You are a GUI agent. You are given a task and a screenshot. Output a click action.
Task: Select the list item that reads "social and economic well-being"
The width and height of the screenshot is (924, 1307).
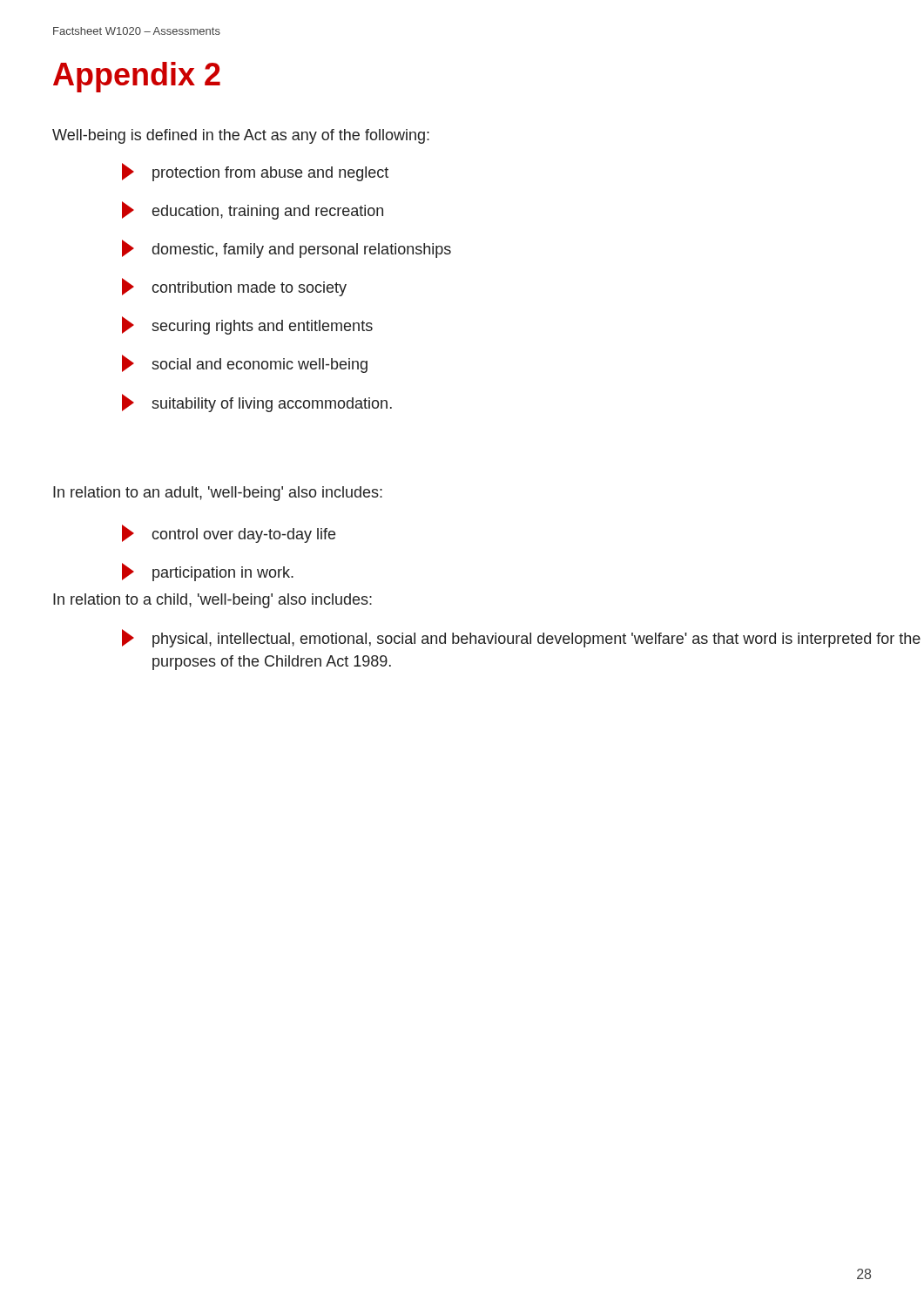pos(287,365)
